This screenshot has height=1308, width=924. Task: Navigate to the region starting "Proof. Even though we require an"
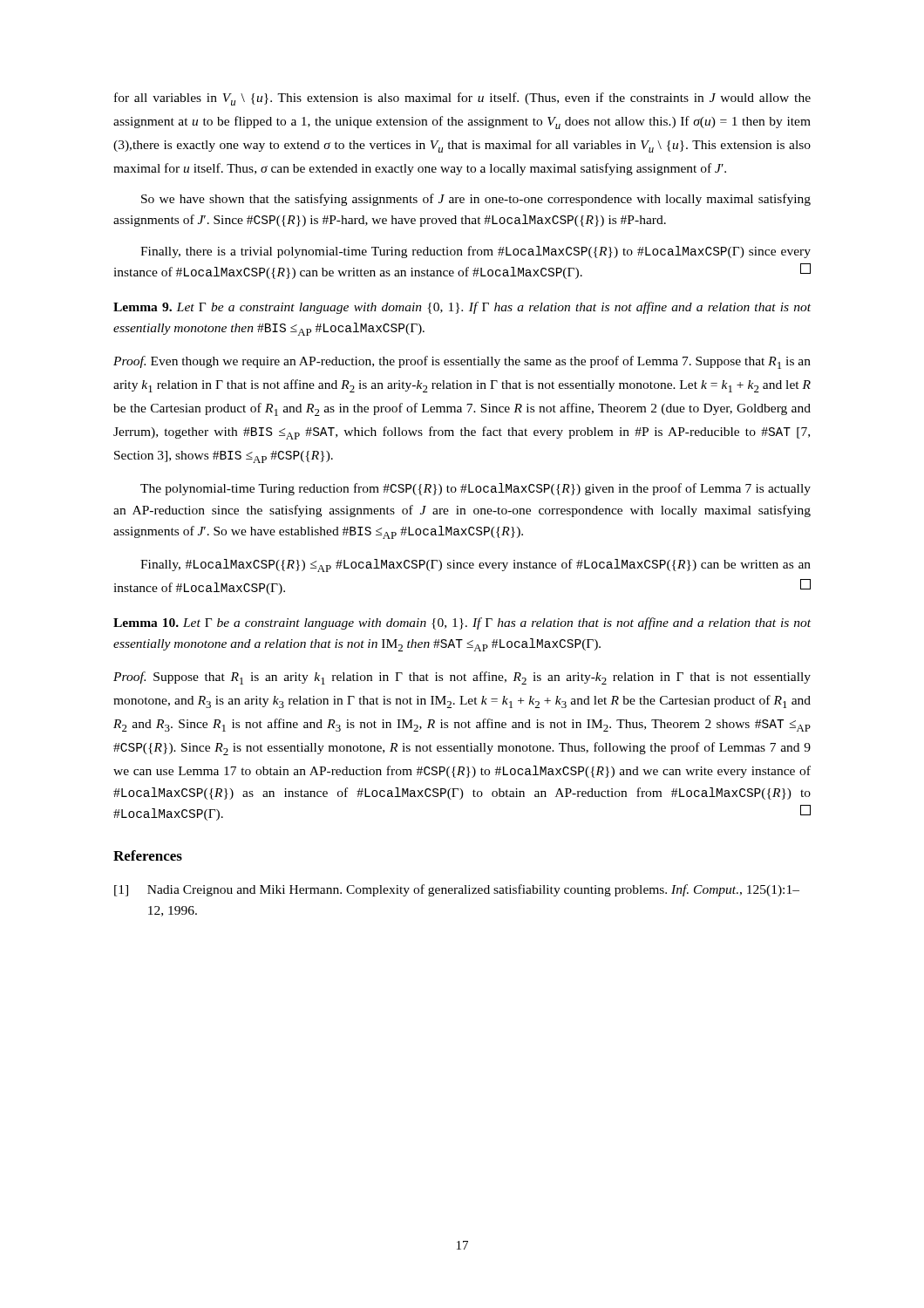462,410
